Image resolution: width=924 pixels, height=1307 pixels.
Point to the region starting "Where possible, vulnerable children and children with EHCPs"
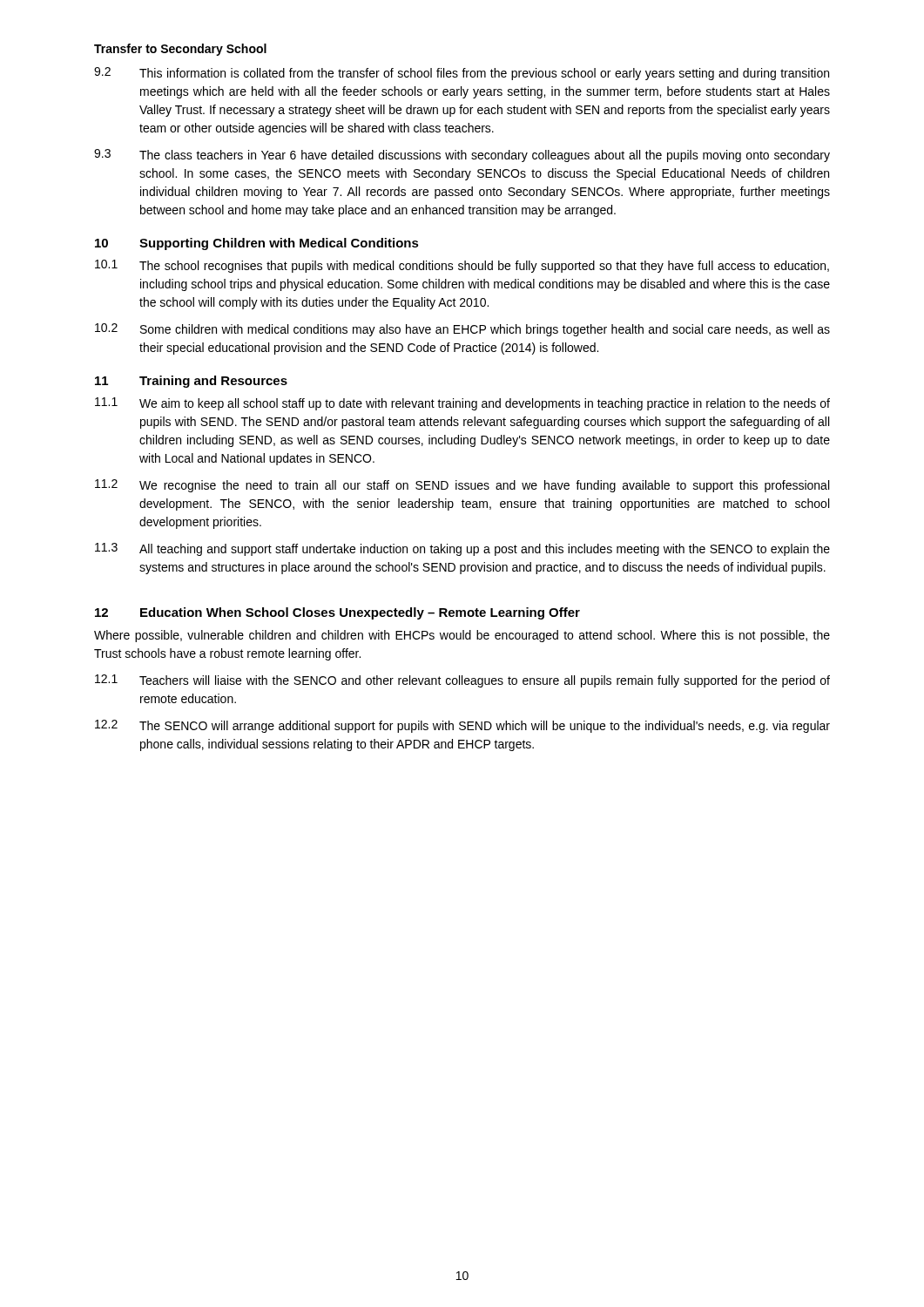[x=462, y=644]
